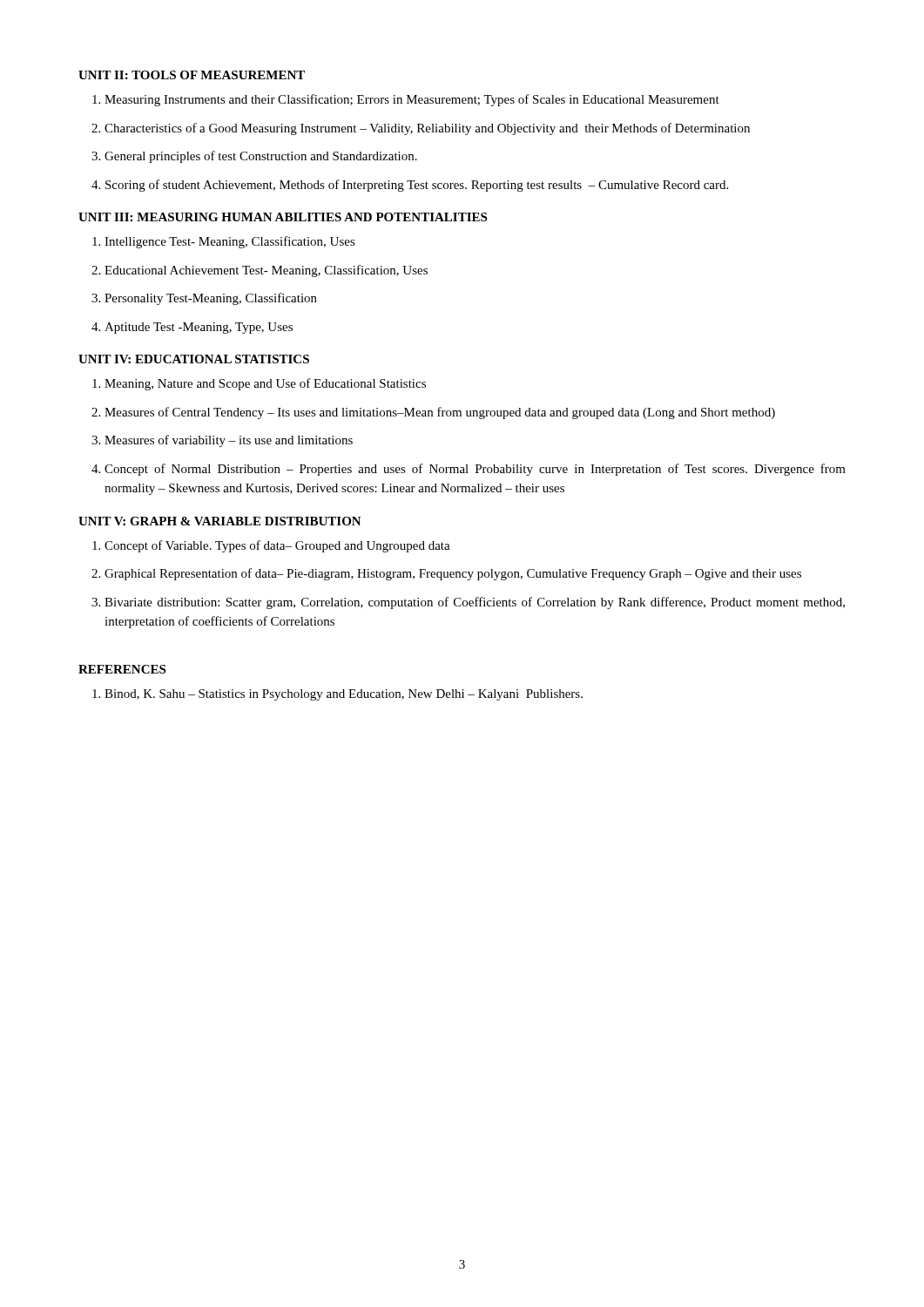Where is the passage that starts "Meaning, Nature and Scope and"?
This screenshot has width=924, height=1307.
coord(265,384)
